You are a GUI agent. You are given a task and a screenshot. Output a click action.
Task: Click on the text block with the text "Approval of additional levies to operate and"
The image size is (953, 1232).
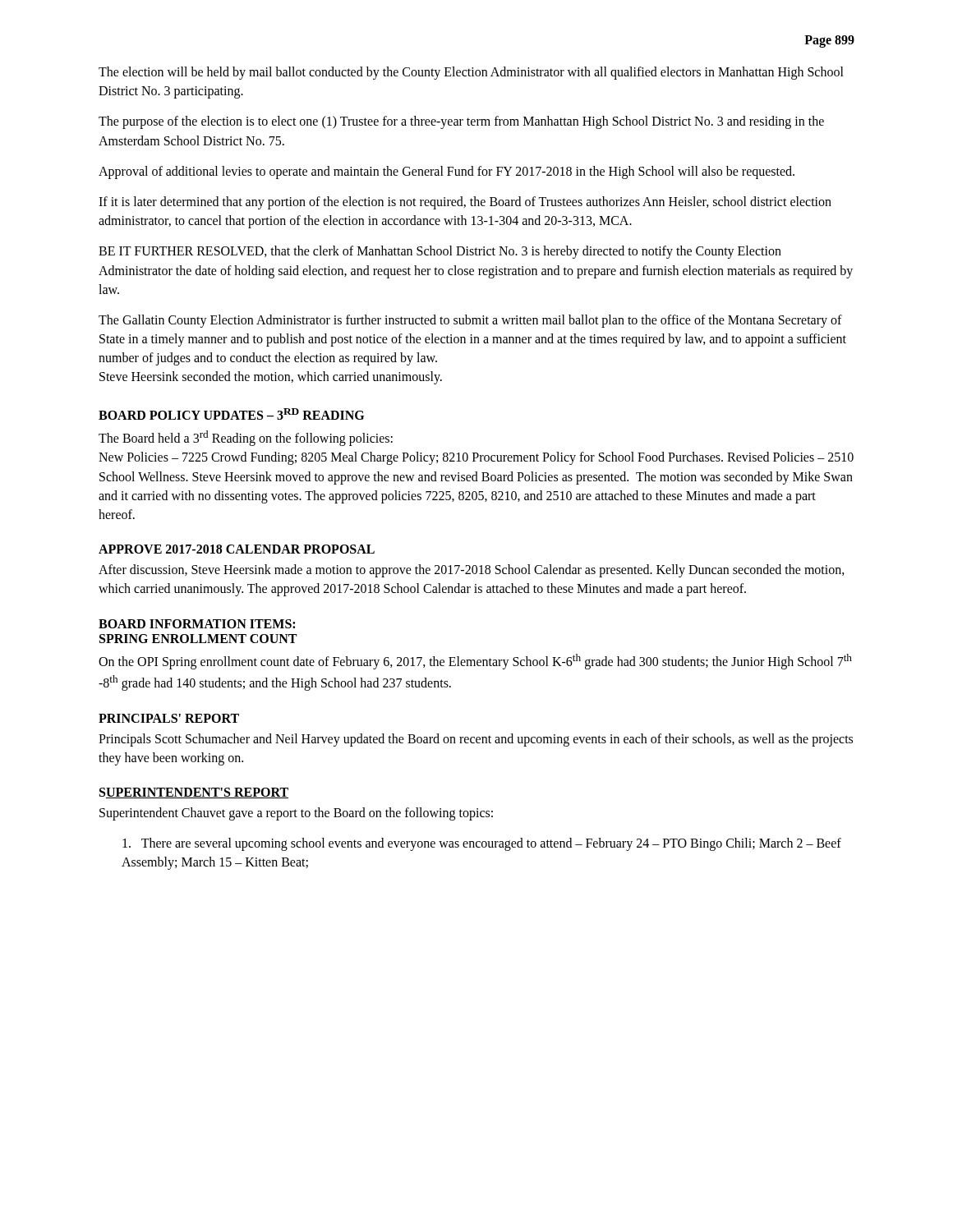click(447, 171)
